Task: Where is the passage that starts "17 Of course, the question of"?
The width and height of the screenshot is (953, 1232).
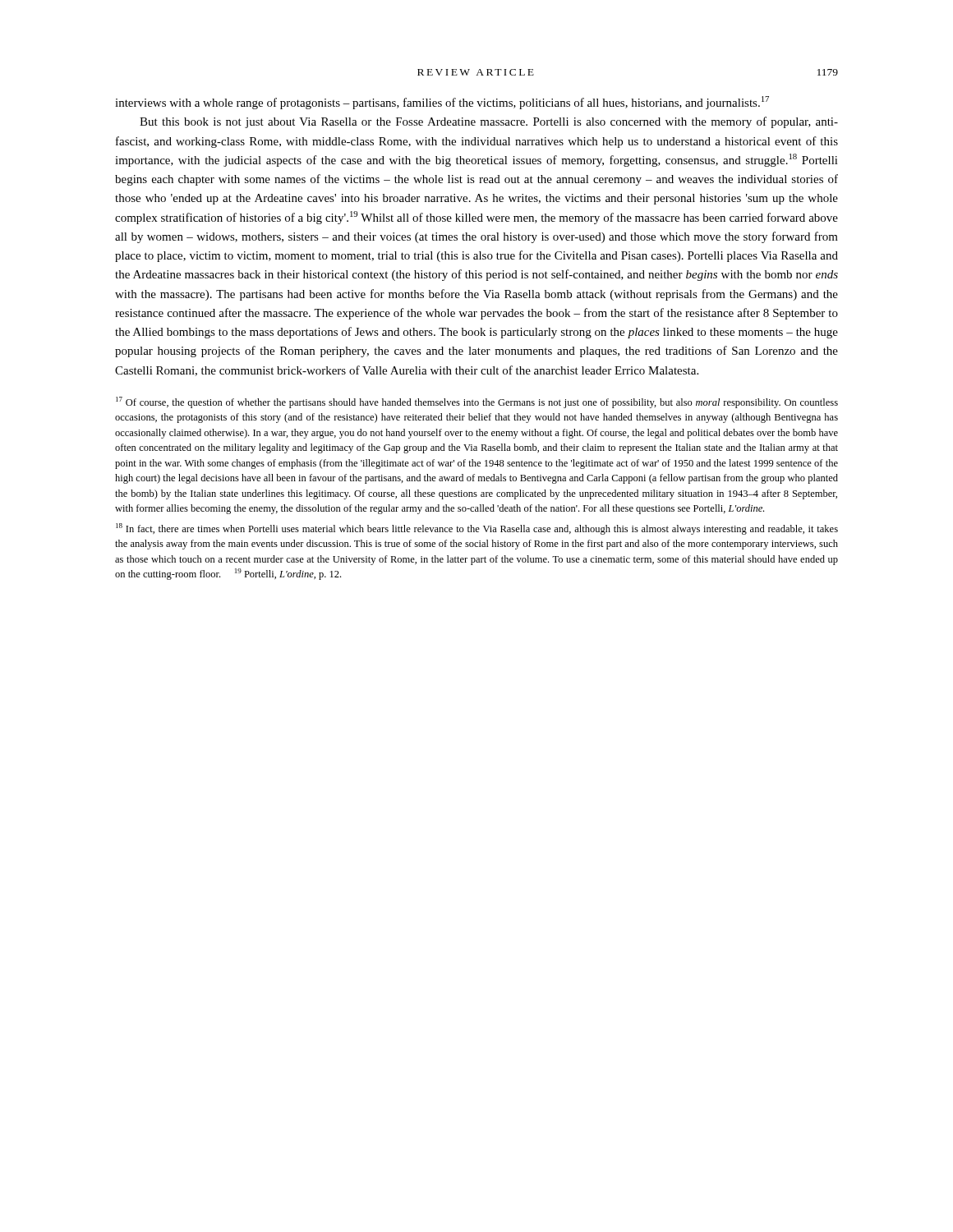Action: (476, 488)
